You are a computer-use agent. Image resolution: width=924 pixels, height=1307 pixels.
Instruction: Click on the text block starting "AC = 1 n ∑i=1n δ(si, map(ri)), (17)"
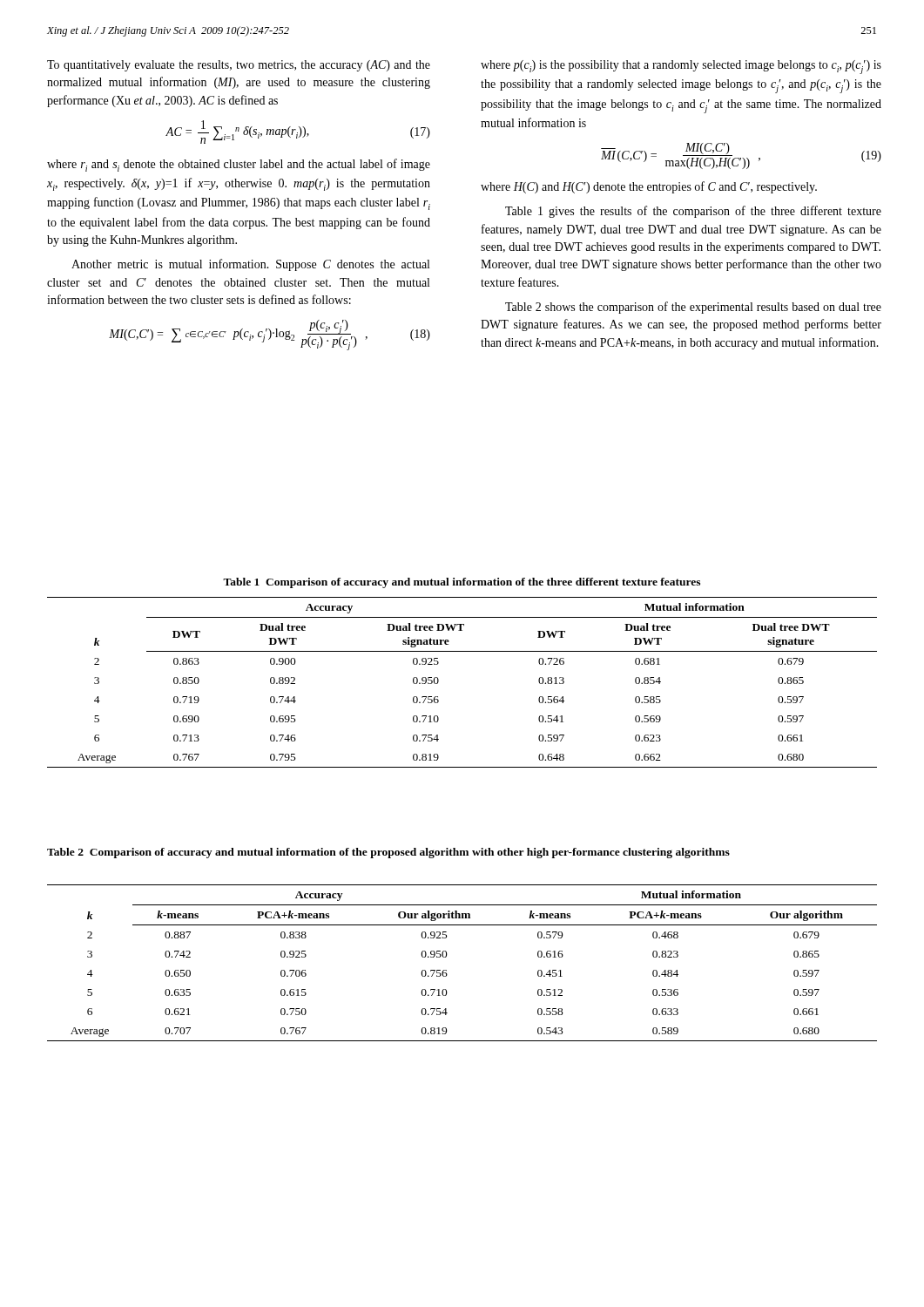pos(239,133)
